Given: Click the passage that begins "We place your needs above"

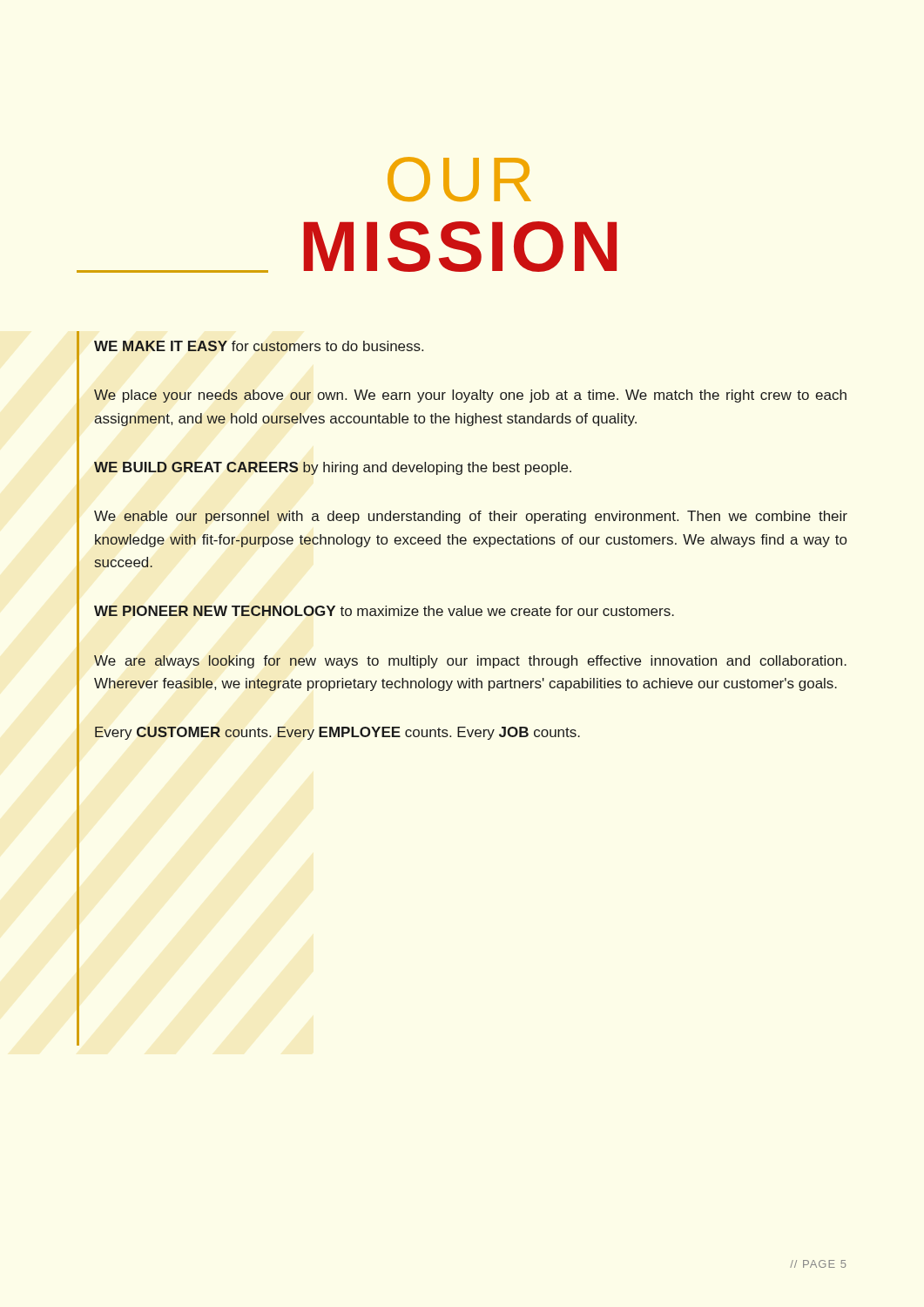Looking at the screenshot, I should coord(471,407).
